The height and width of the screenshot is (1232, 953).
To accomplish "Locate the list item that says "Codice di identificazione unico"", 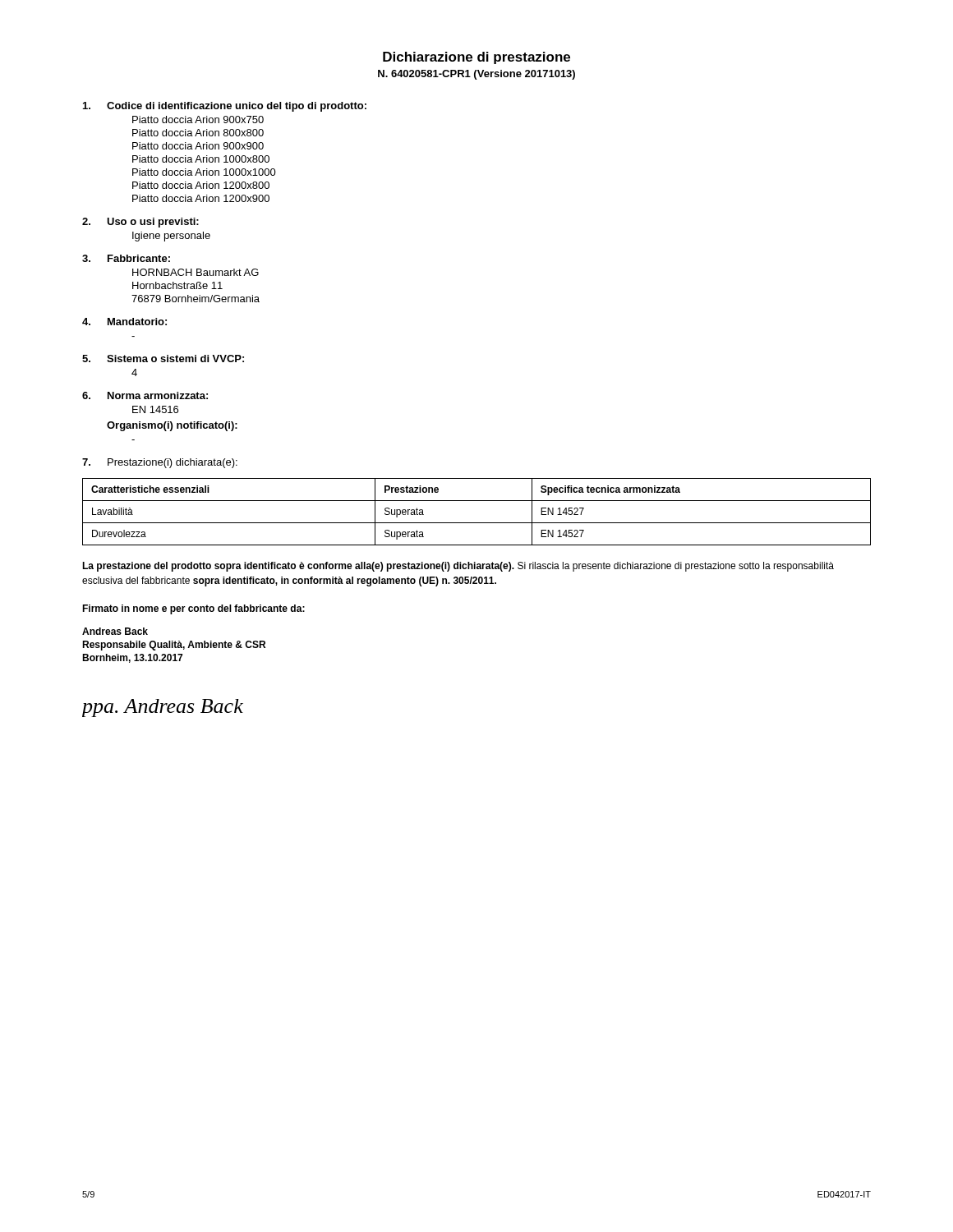I will pyautogui.click(x=225, y=107).
